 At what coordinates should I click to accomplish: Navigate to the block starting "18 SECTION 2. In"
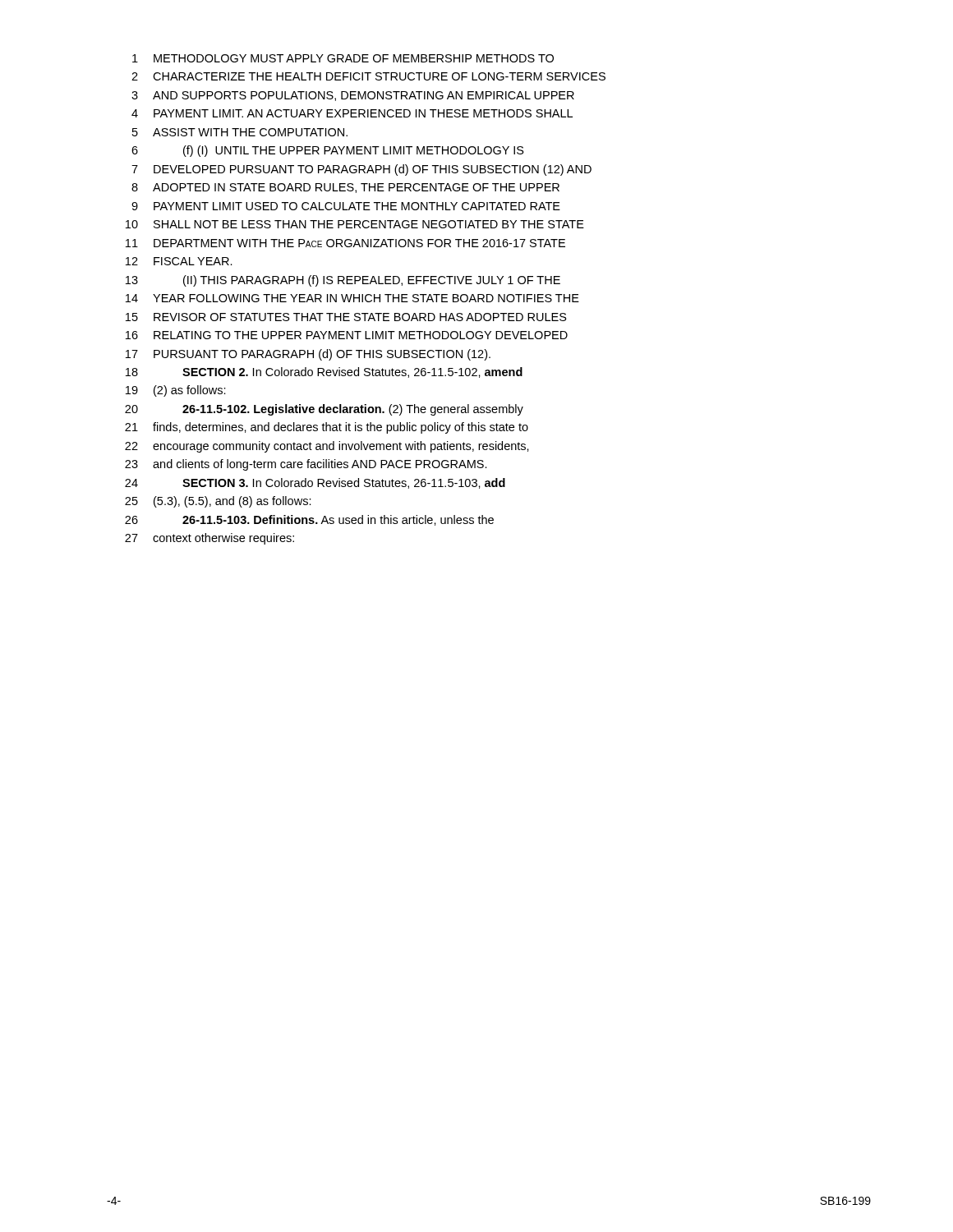coord(489,372)
